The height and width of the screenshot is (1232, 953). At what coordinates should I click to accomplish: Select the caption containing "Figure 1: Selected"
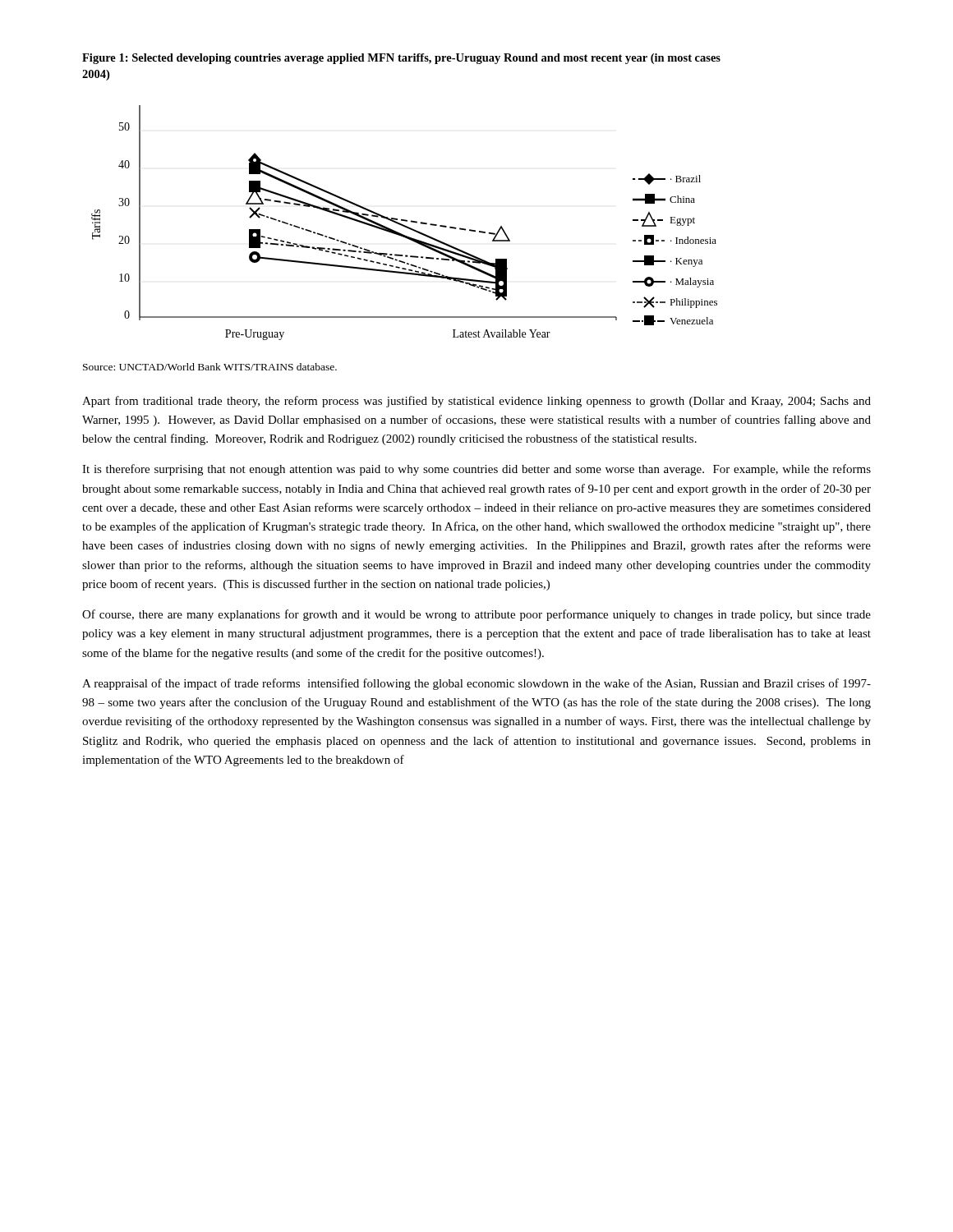[401, 66]
